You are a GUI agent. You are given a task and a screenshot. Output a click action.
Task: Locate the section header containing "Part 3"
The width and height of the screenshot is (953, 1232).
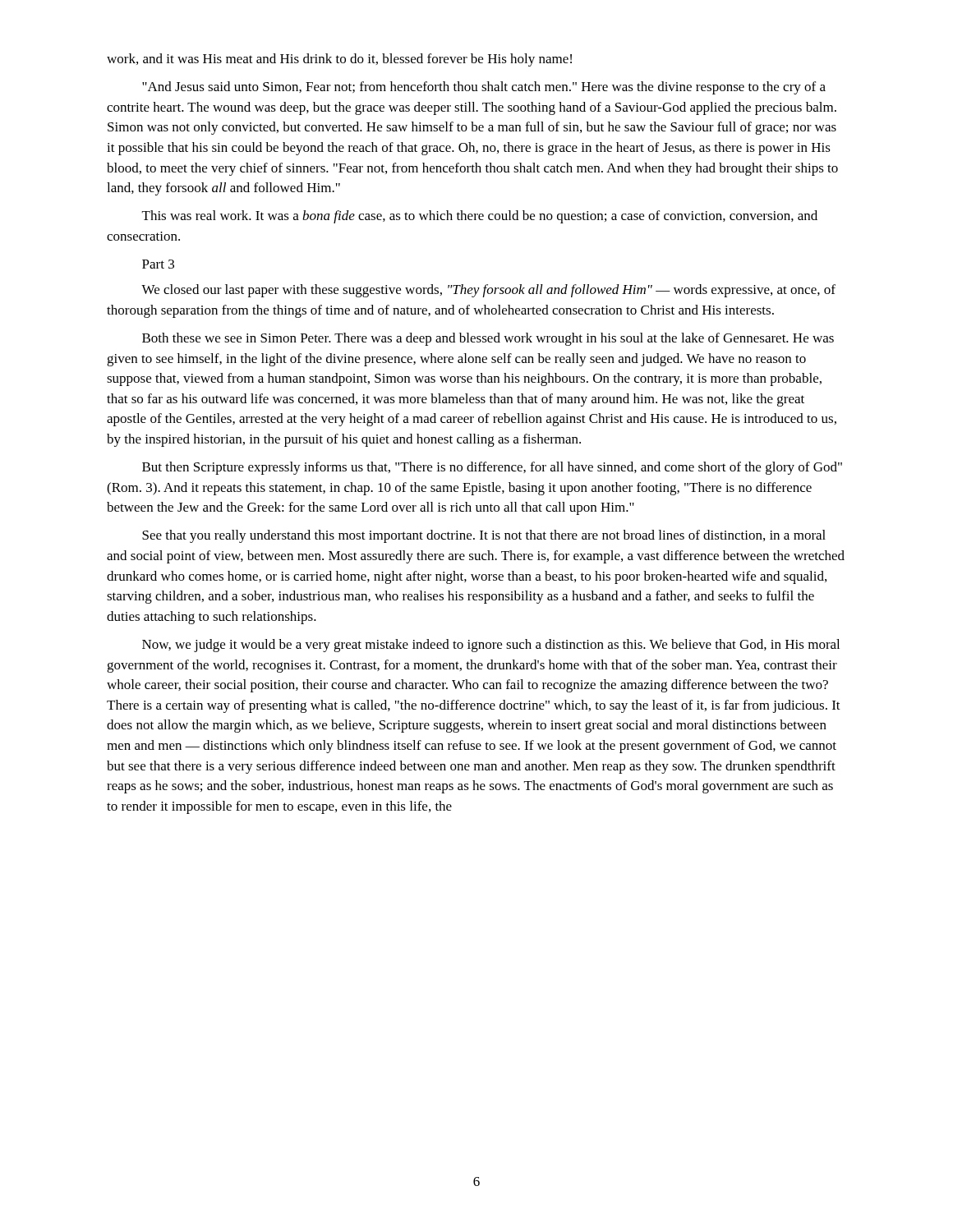pyautogui.click(x=158, y=264)
